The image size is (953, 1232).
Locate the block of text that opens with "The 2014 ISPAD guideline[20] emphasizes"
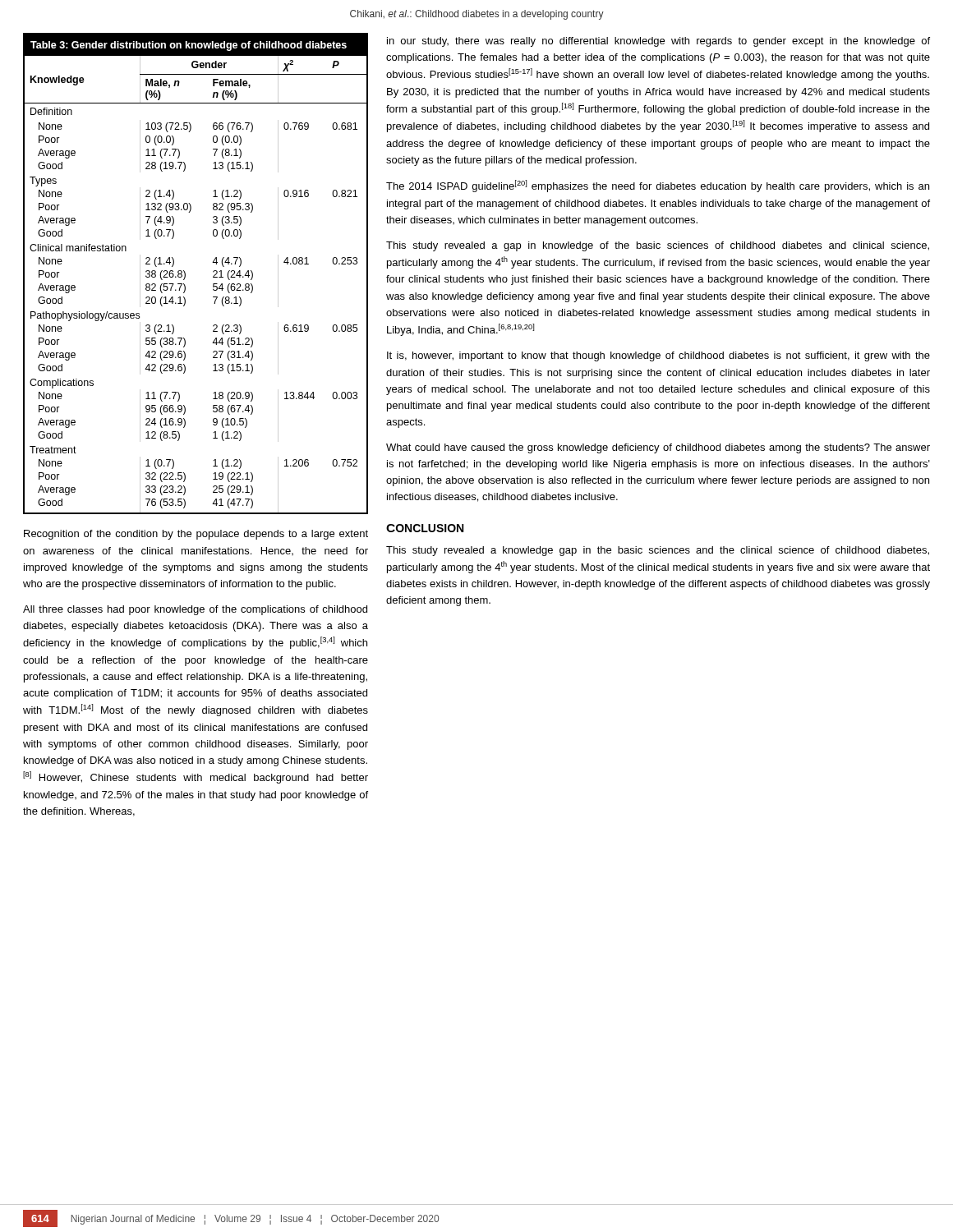[x=658, y=202]
